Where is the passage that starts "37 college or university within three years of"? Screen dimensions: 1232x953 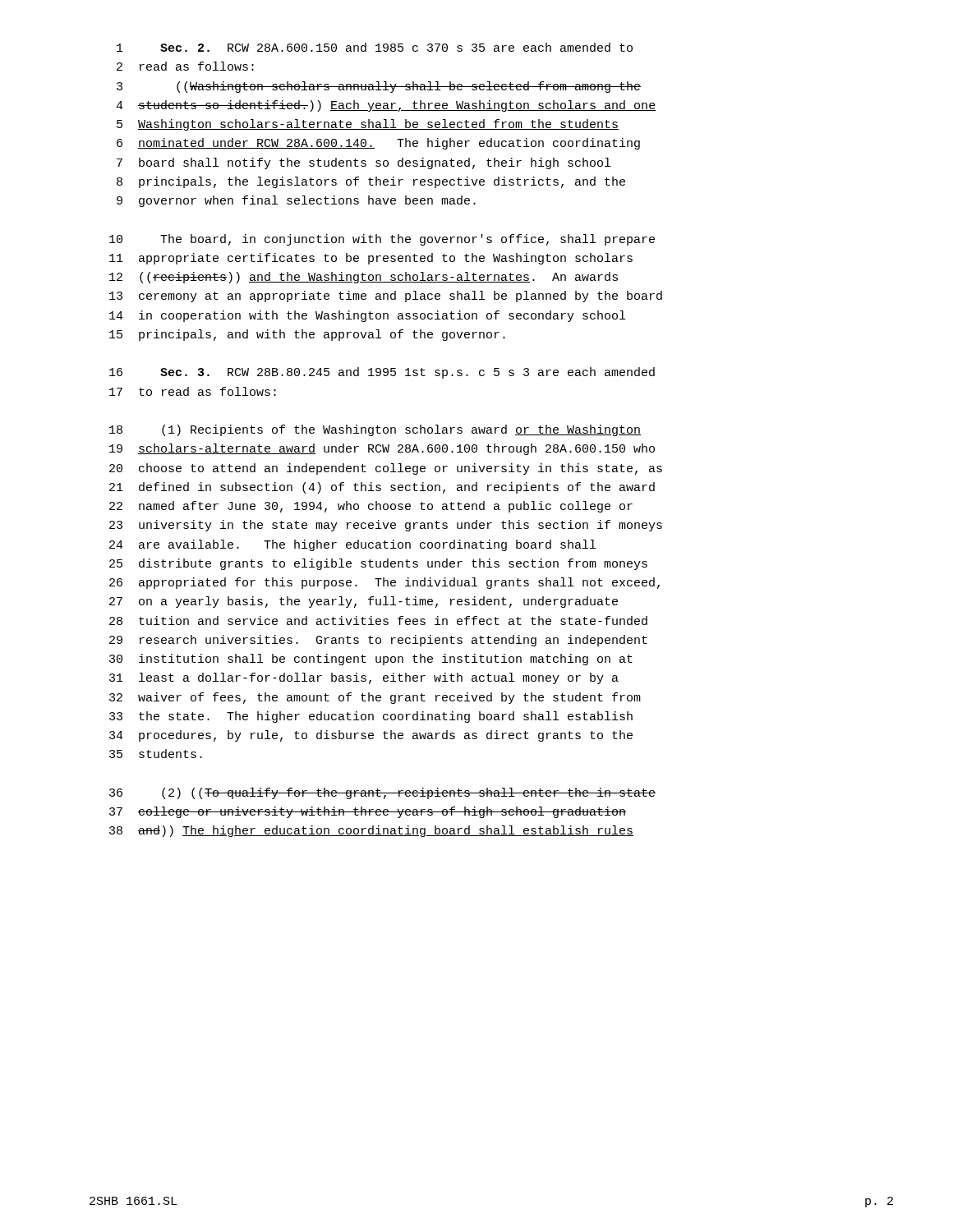point(491,813)
